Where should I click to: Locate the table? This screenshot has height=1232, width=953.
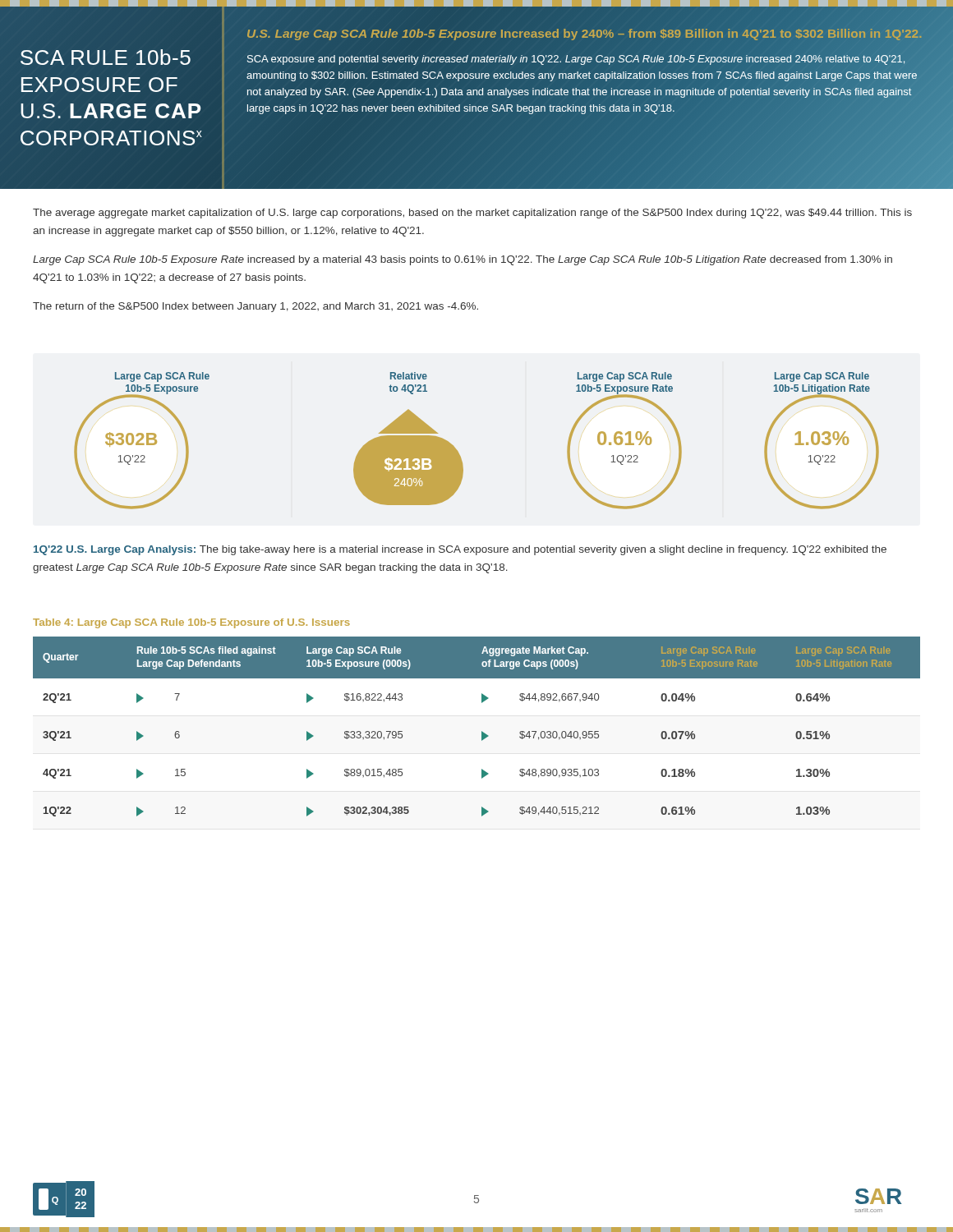tap(476, 733)
